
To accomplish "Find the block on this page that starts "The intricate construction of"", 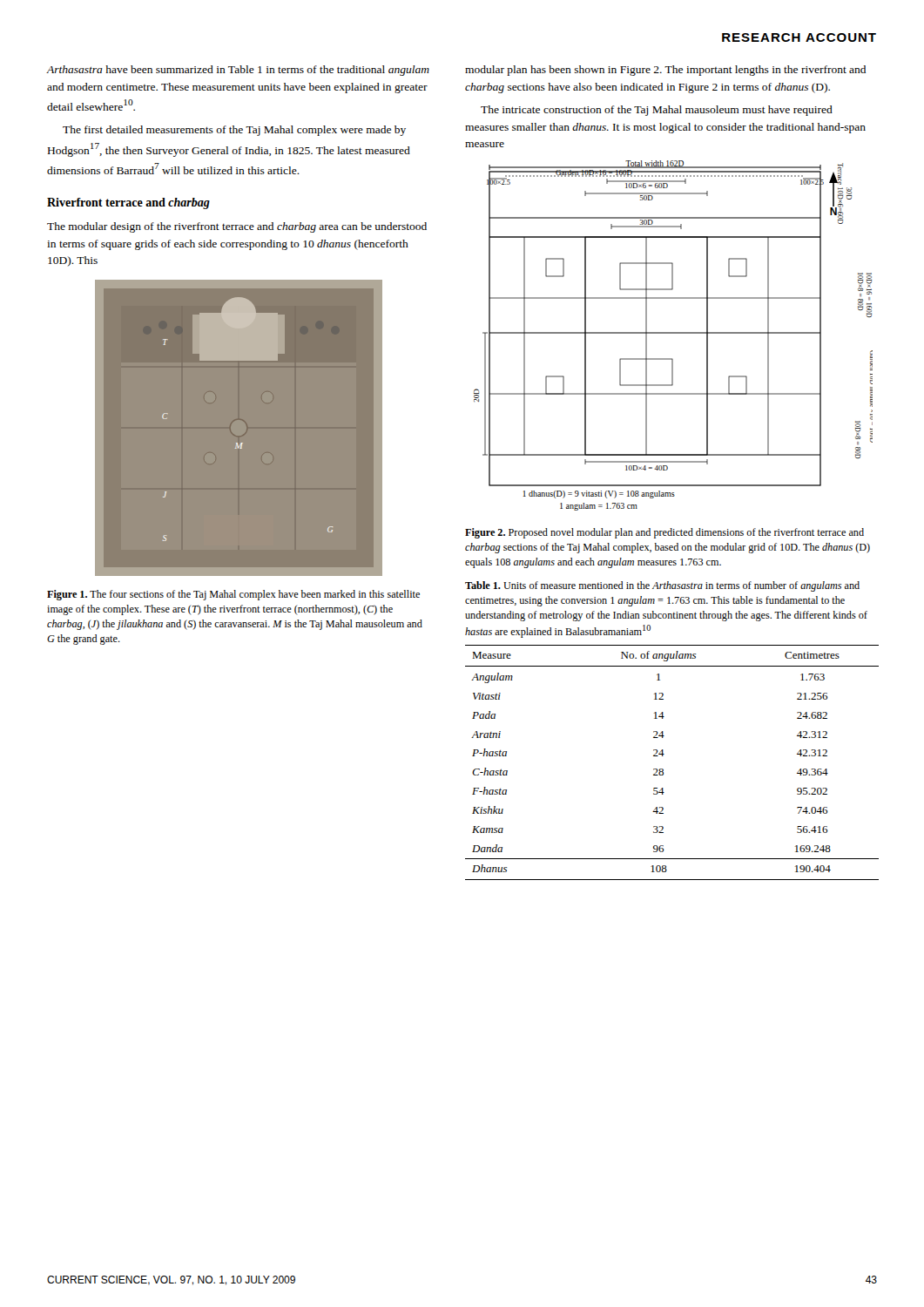I will point(665,127).
